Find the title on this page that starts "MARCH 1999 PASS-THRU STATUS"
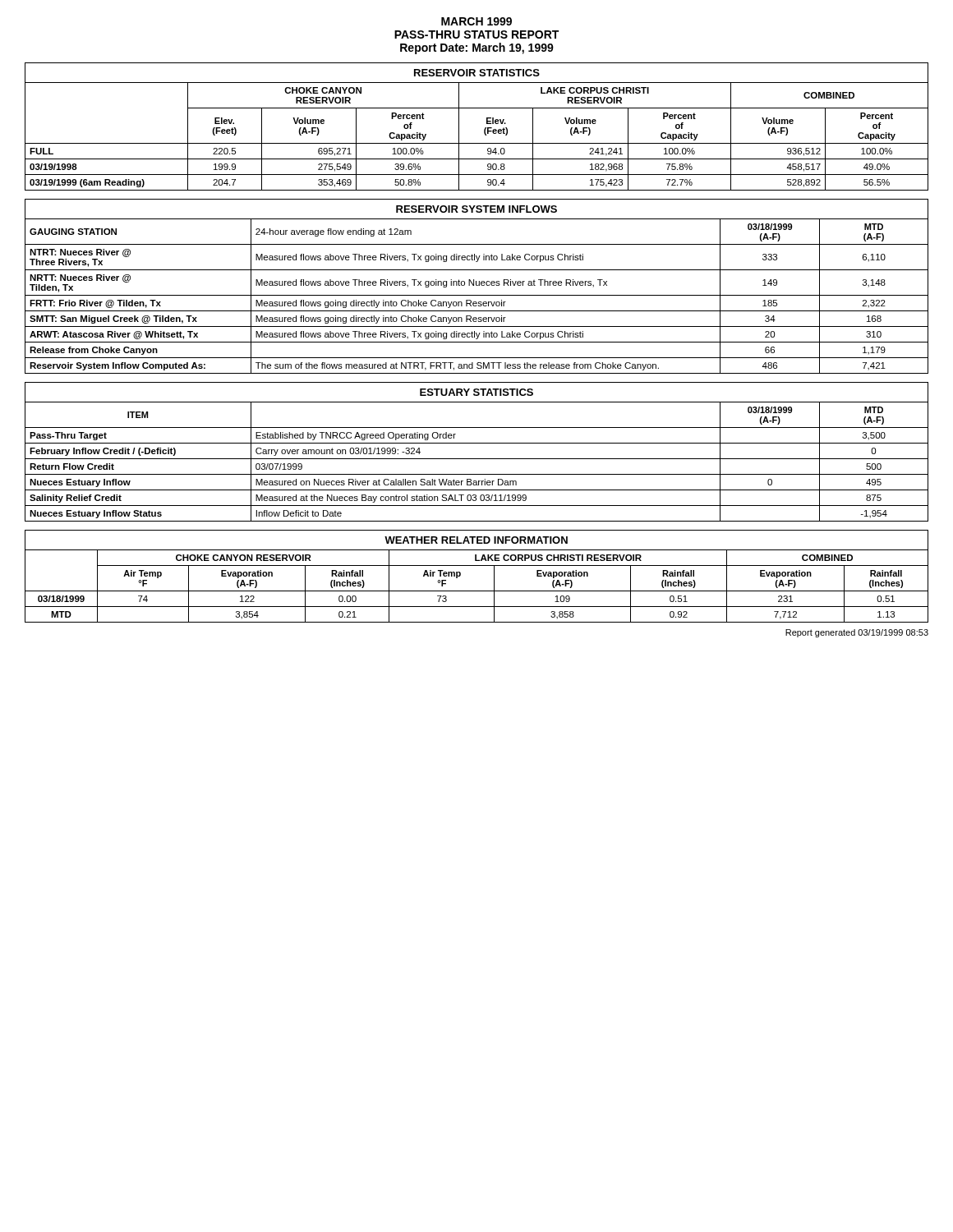The width and height of the screenshot is (953, 1232). (x=476, y=34)
